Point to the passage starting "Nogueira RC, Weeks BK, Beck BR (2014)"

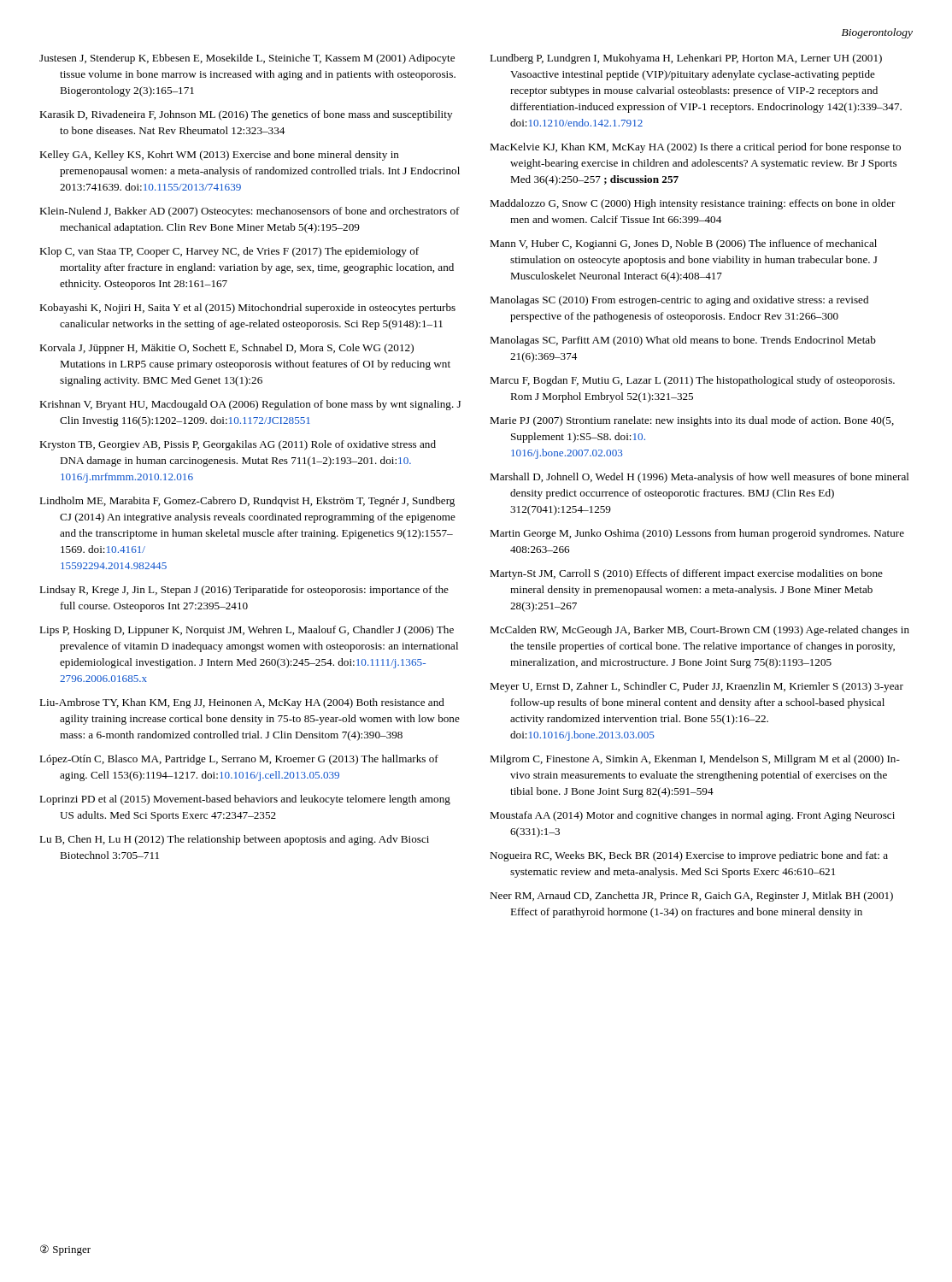[689, 863]
